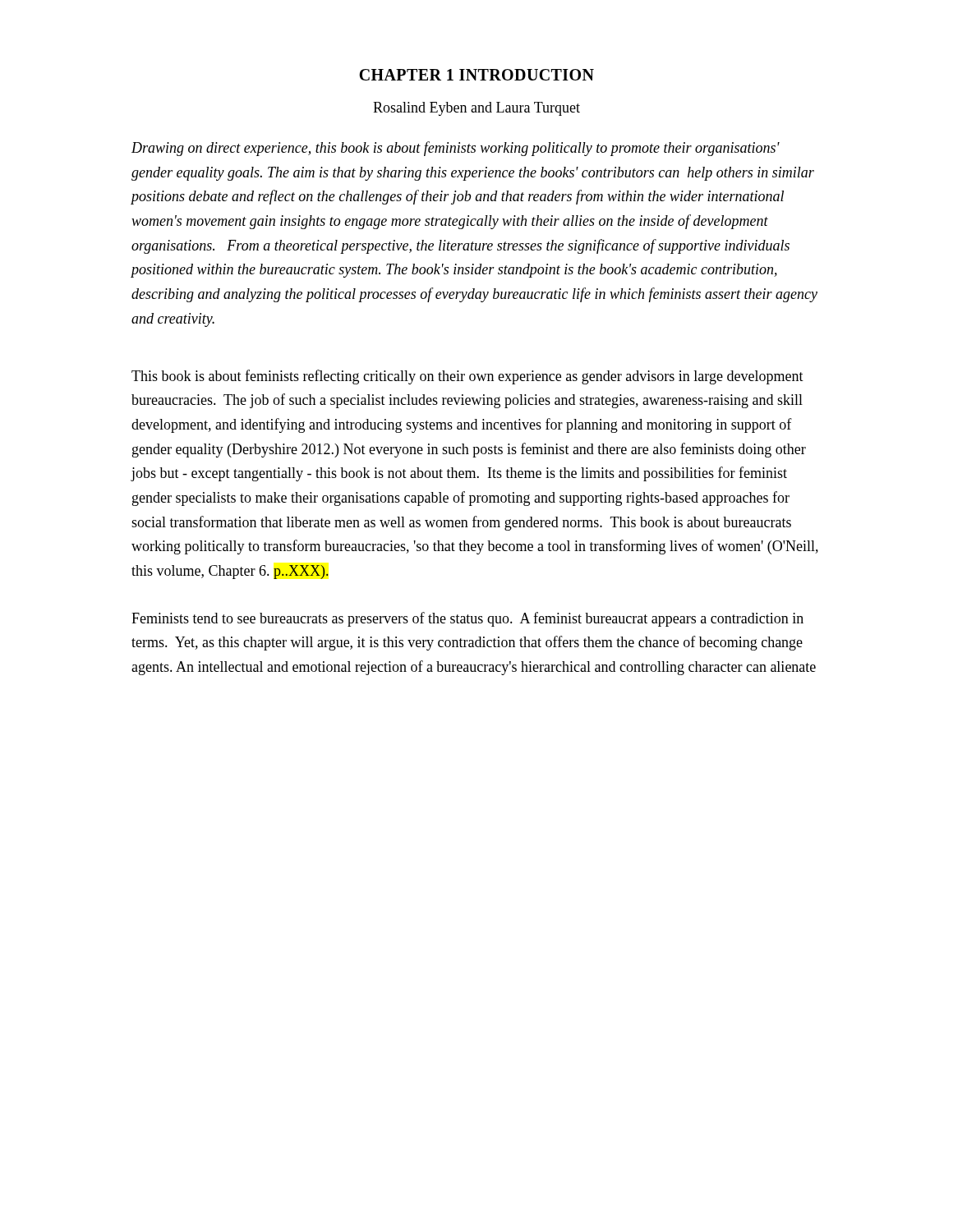Select the passage starting "Feminists tend to see bureaucrats as"
The width and height of the screenshot is (953, 1232).
(x=474, y=643)
